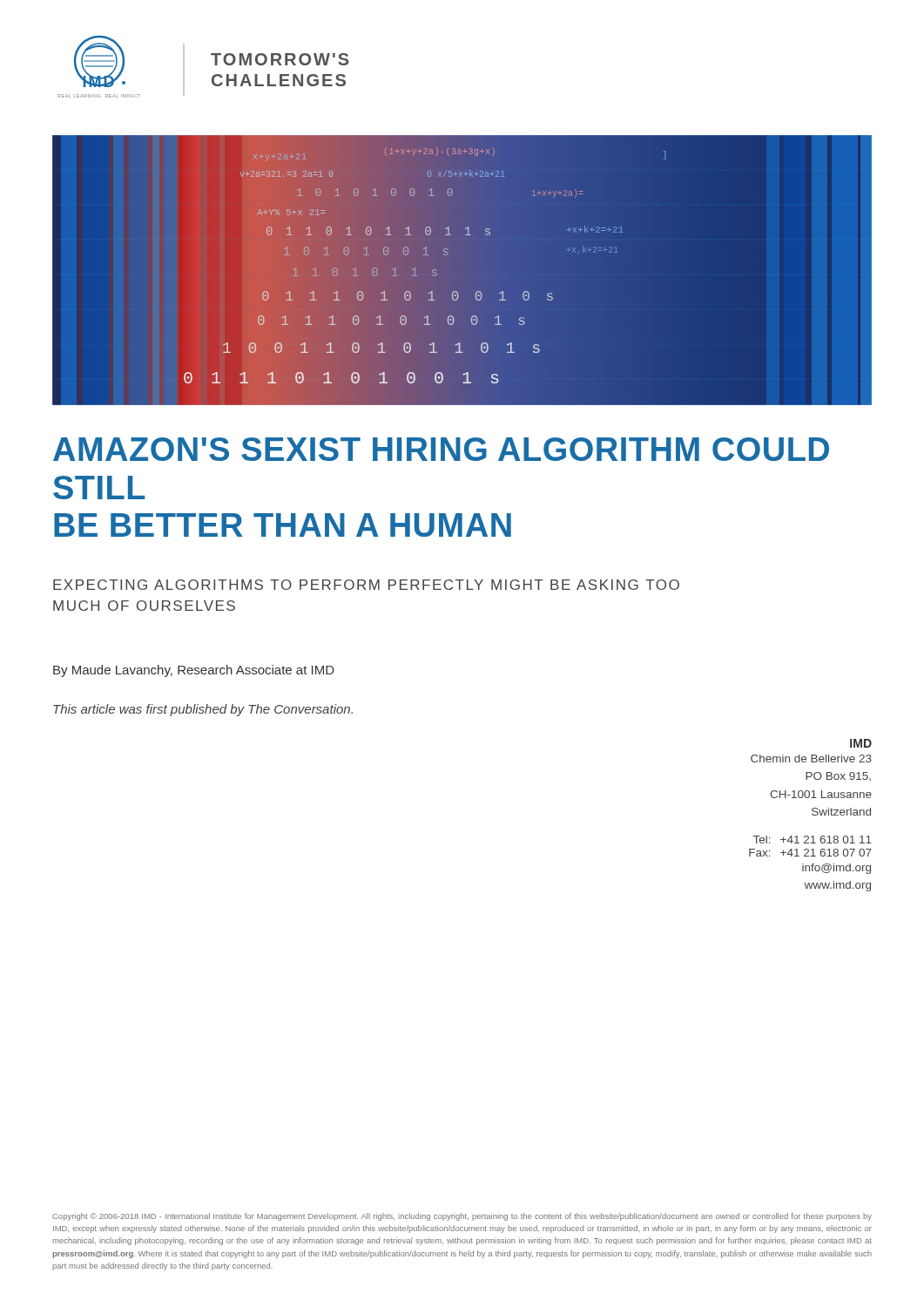
Task: Navigate to the block starting "IMD Chemin de Bellerive"
Action: click(x=810, y=815)
